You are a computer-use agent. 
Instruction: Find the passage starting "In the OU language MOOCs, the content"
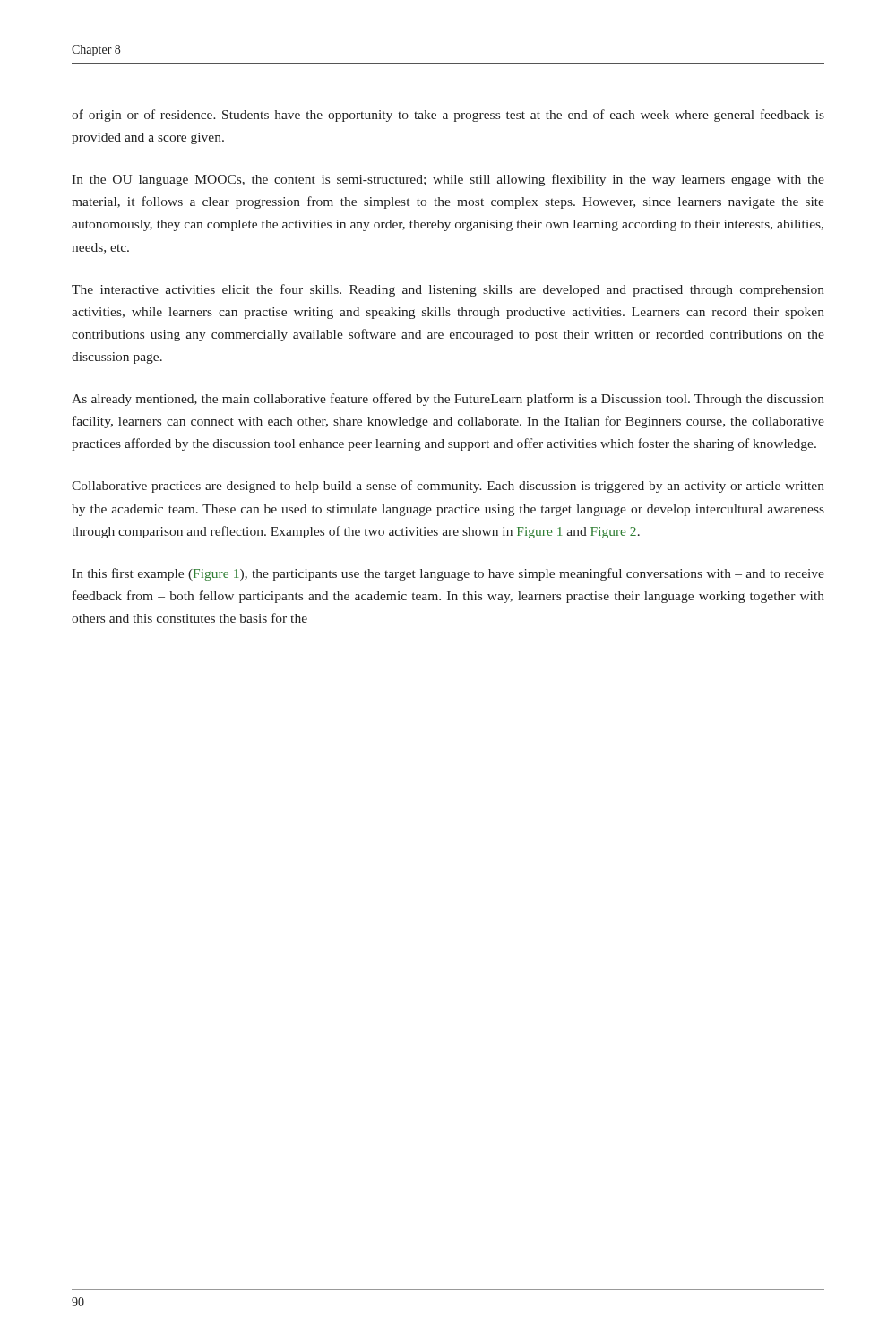tap(448, 213)
